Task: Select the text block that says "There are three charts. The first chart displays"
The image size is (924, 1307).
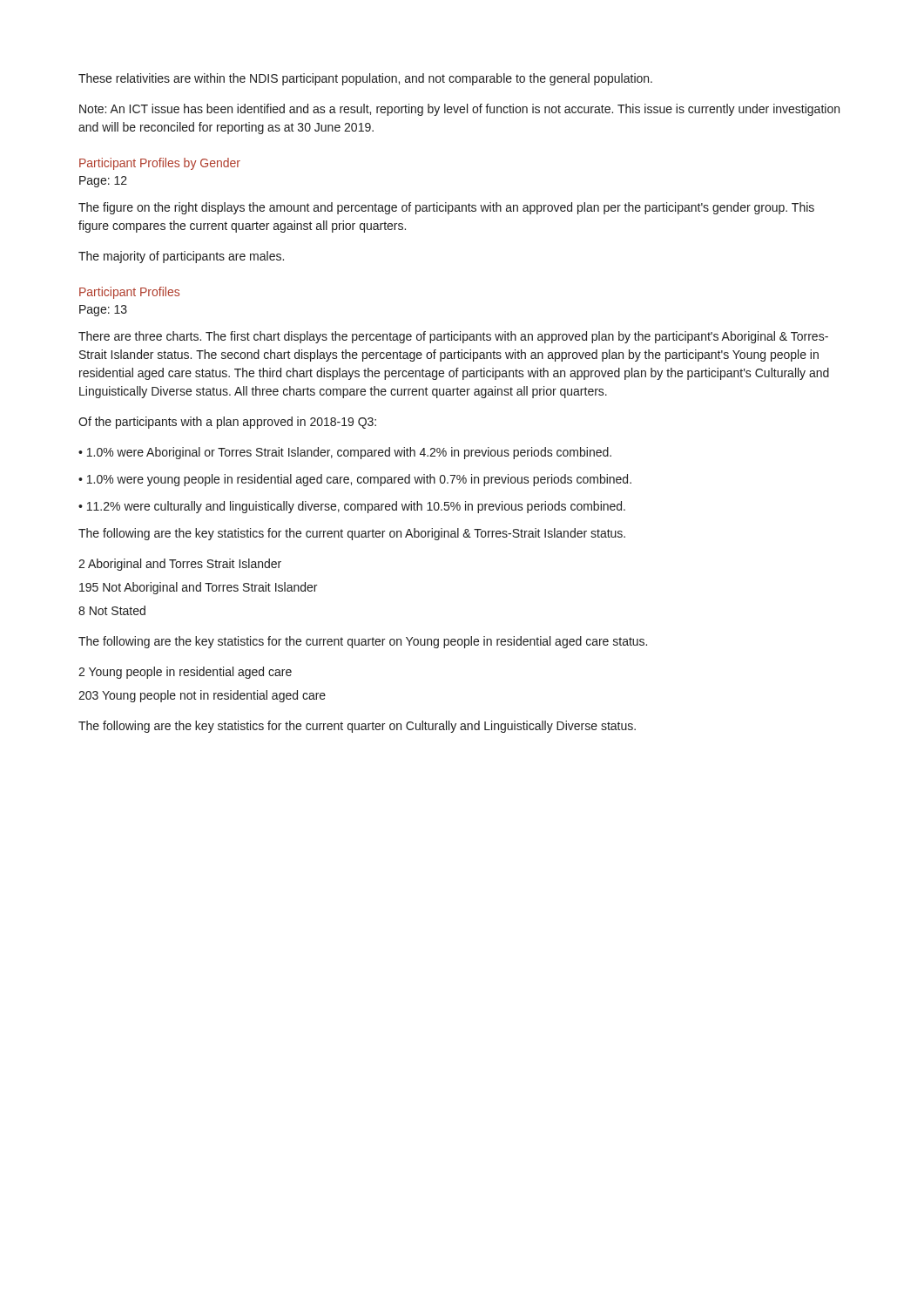Action: (454, 364)
